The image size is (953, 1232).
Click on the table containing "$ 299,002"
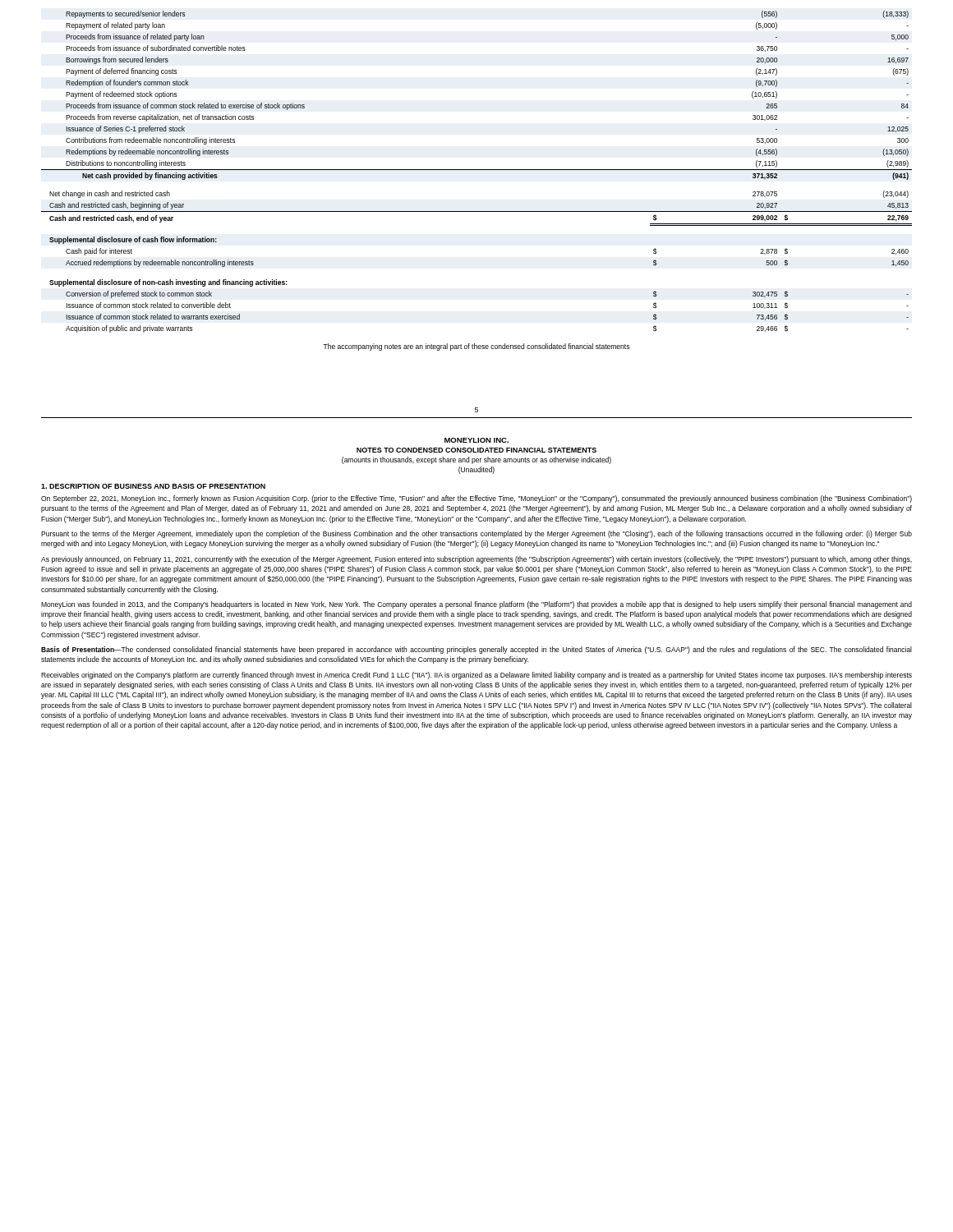pyautogui.click(x=476, y=171)
